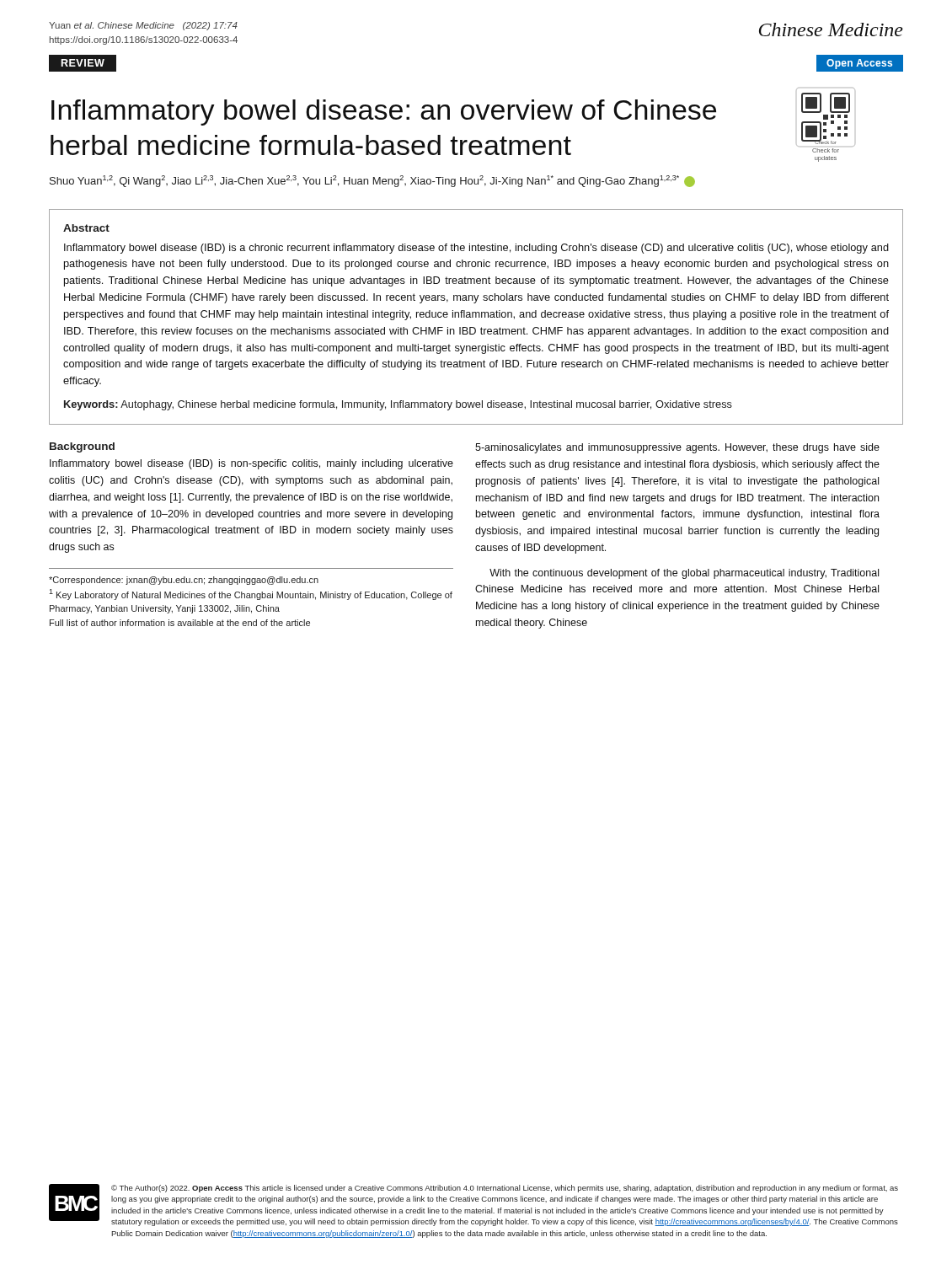Point to the title beginning "Inflammatory bowel disease: an overview"
This screenshot has height=1264, width=952.
(x=383, y=127)
